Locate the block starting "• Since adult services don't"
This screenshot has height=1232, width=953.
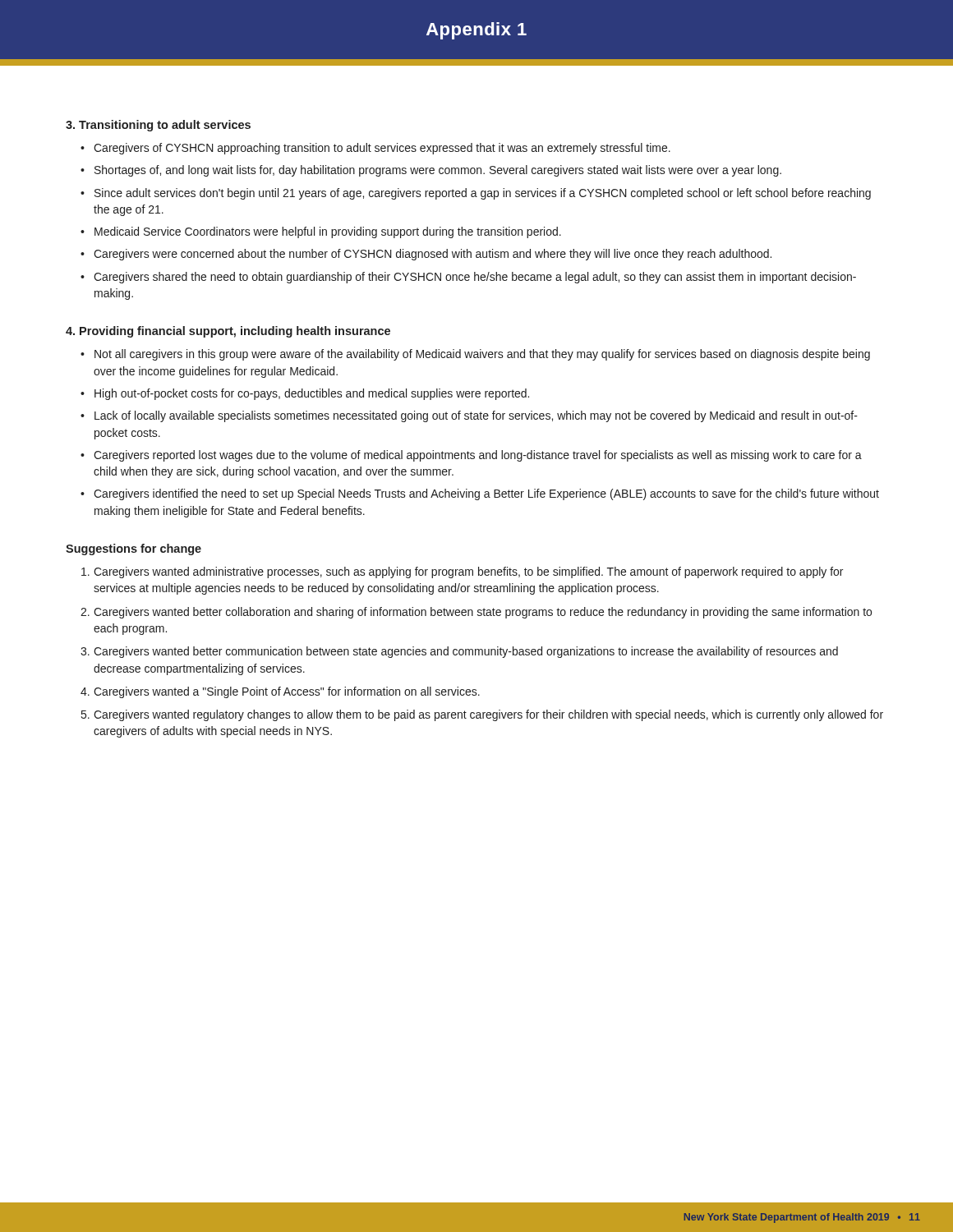[x=476, y=200]
